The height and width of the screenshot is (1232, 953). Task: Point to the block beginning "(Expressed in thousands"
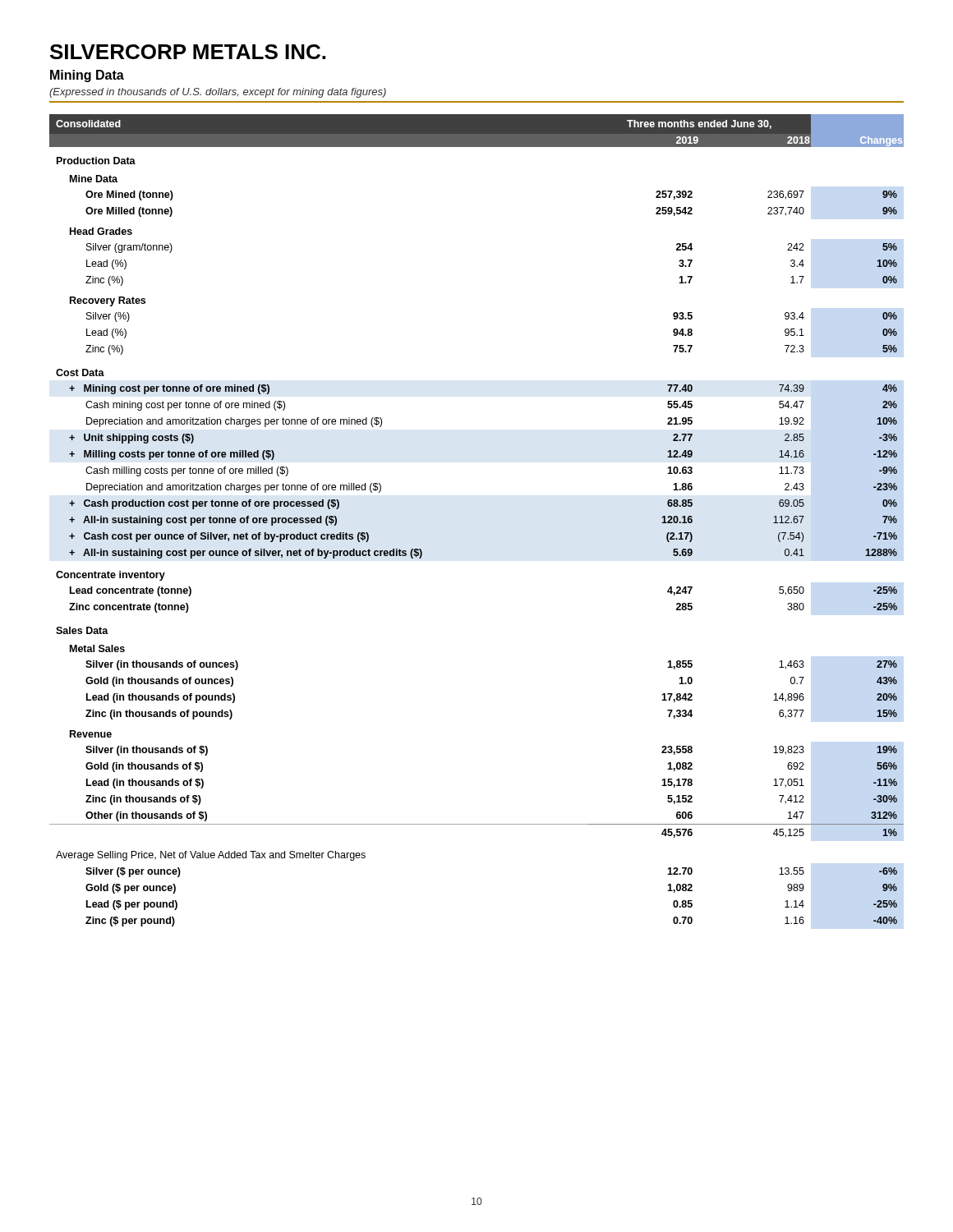(x=218, y=92)
